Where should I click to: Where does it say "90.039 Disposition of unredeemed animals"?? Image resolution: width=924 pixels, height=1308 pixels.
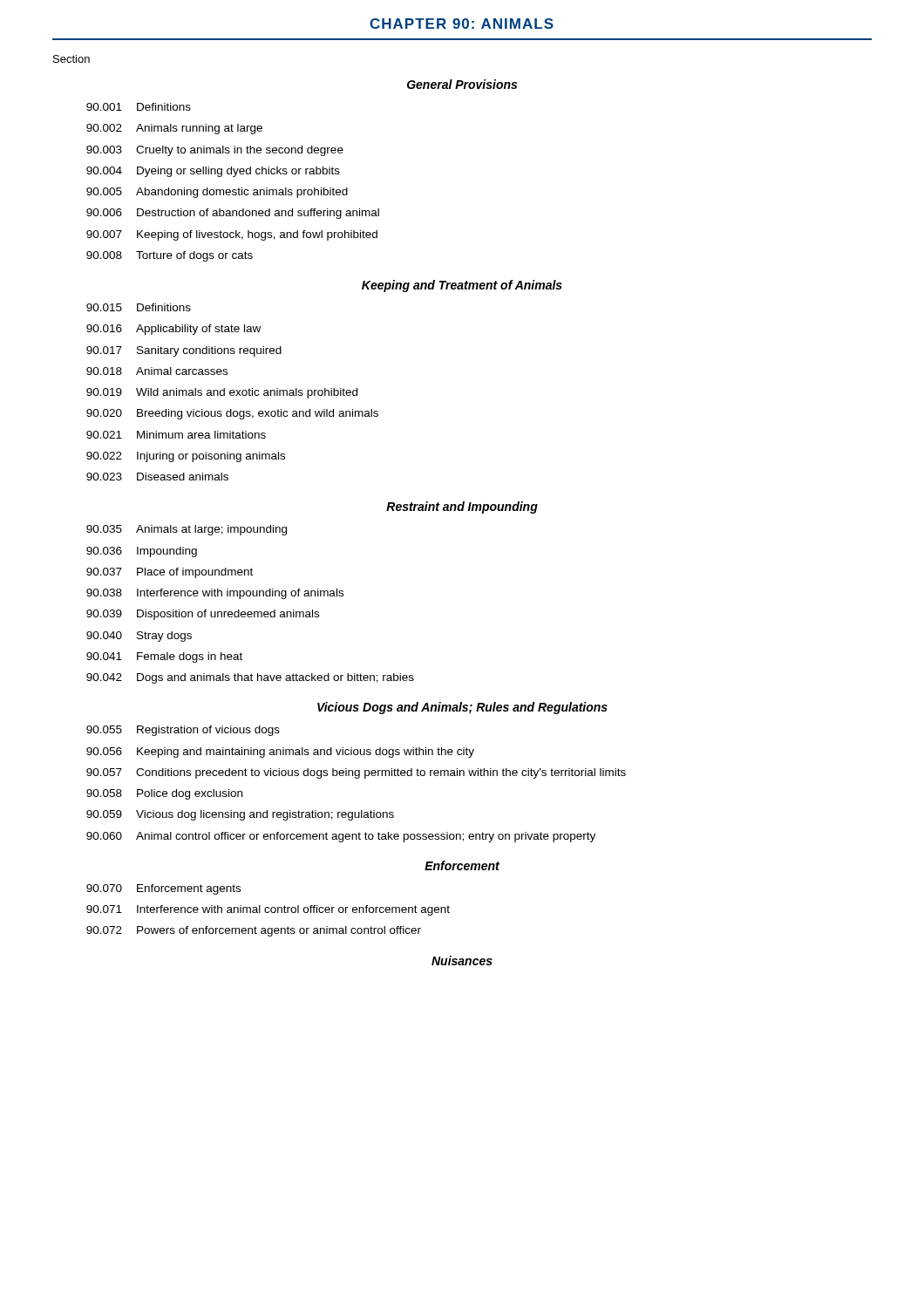pos(203,615)
